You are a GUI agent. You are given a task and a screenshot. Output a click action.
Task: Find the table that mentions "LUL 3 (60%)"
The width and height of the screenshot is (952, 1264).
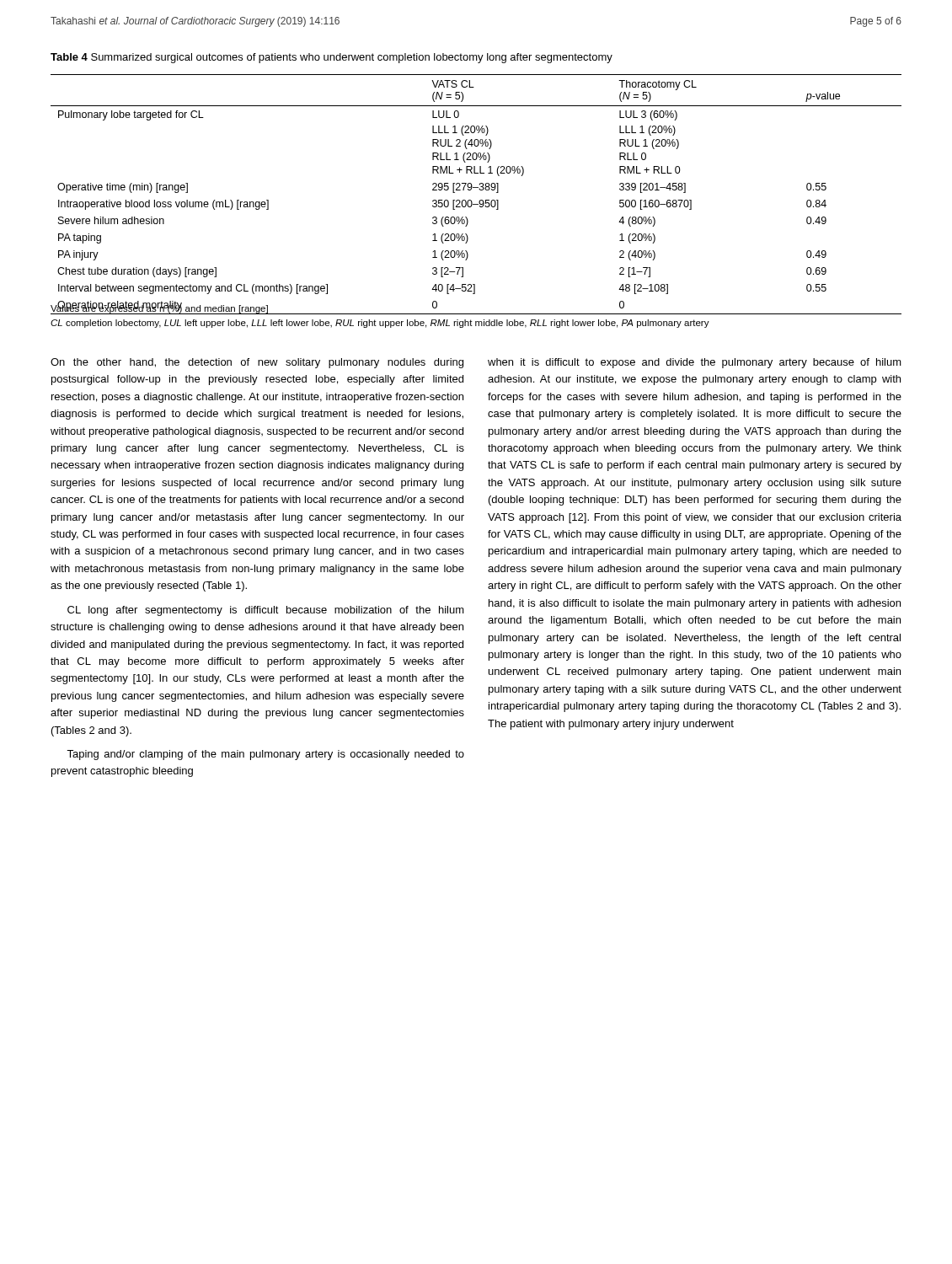tap(476, 194)
